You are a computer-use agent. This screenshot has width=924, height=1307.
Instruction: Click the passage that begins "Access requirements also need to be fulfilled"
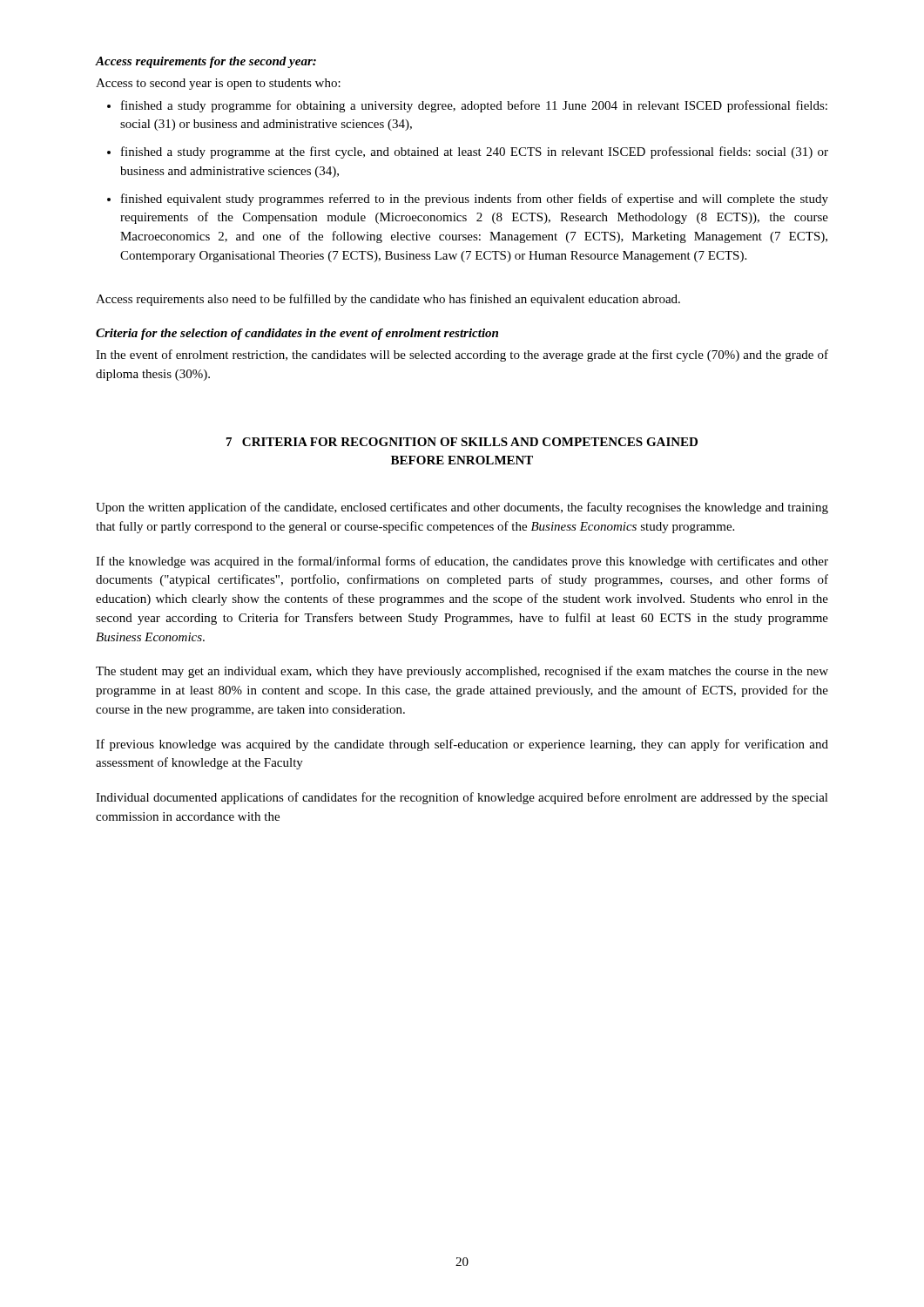click(x=388, y=298)
